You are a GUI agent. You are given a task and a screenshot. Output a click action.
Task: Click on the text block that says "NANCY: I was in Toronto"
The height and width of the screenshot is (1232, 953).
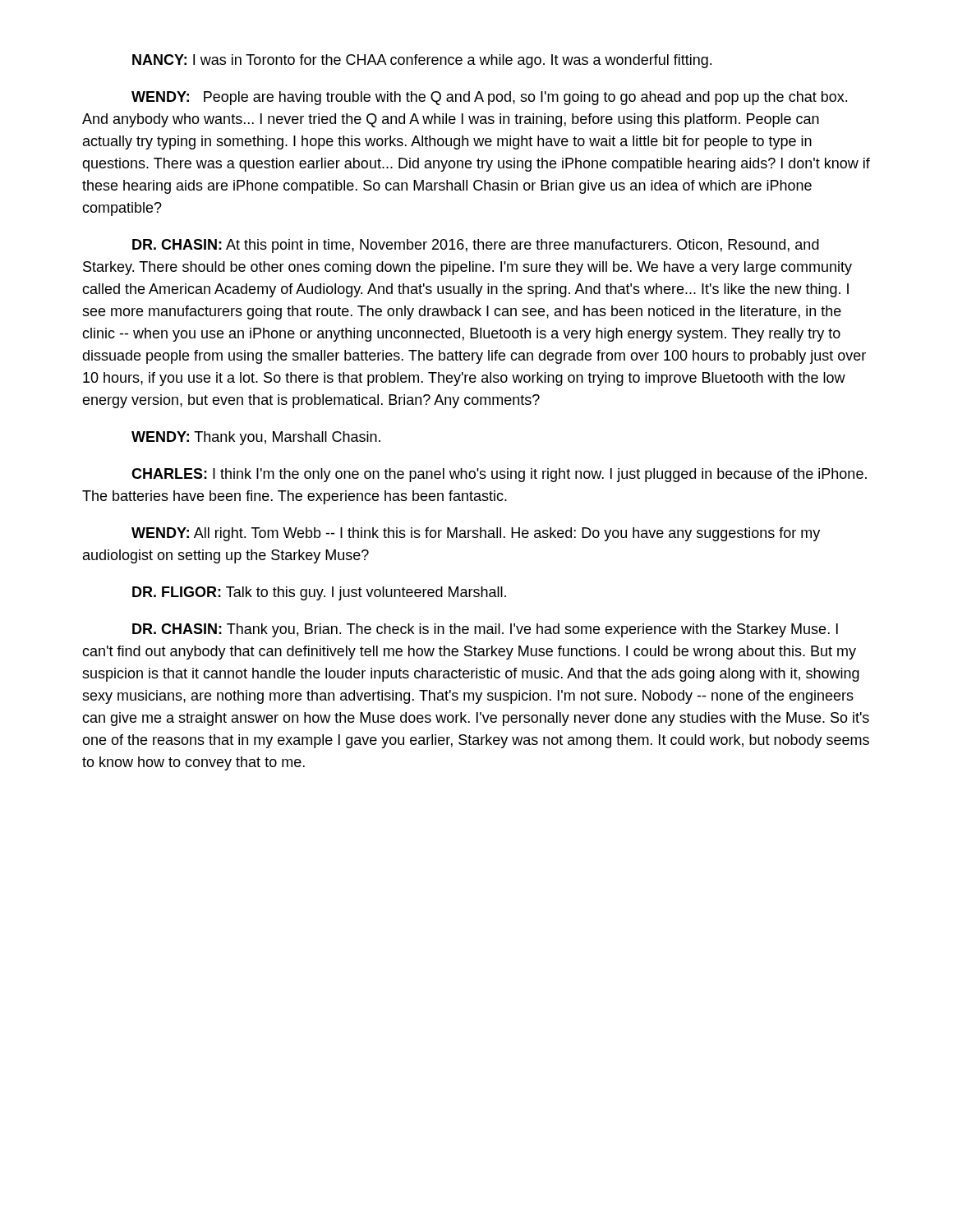(476, 60)
